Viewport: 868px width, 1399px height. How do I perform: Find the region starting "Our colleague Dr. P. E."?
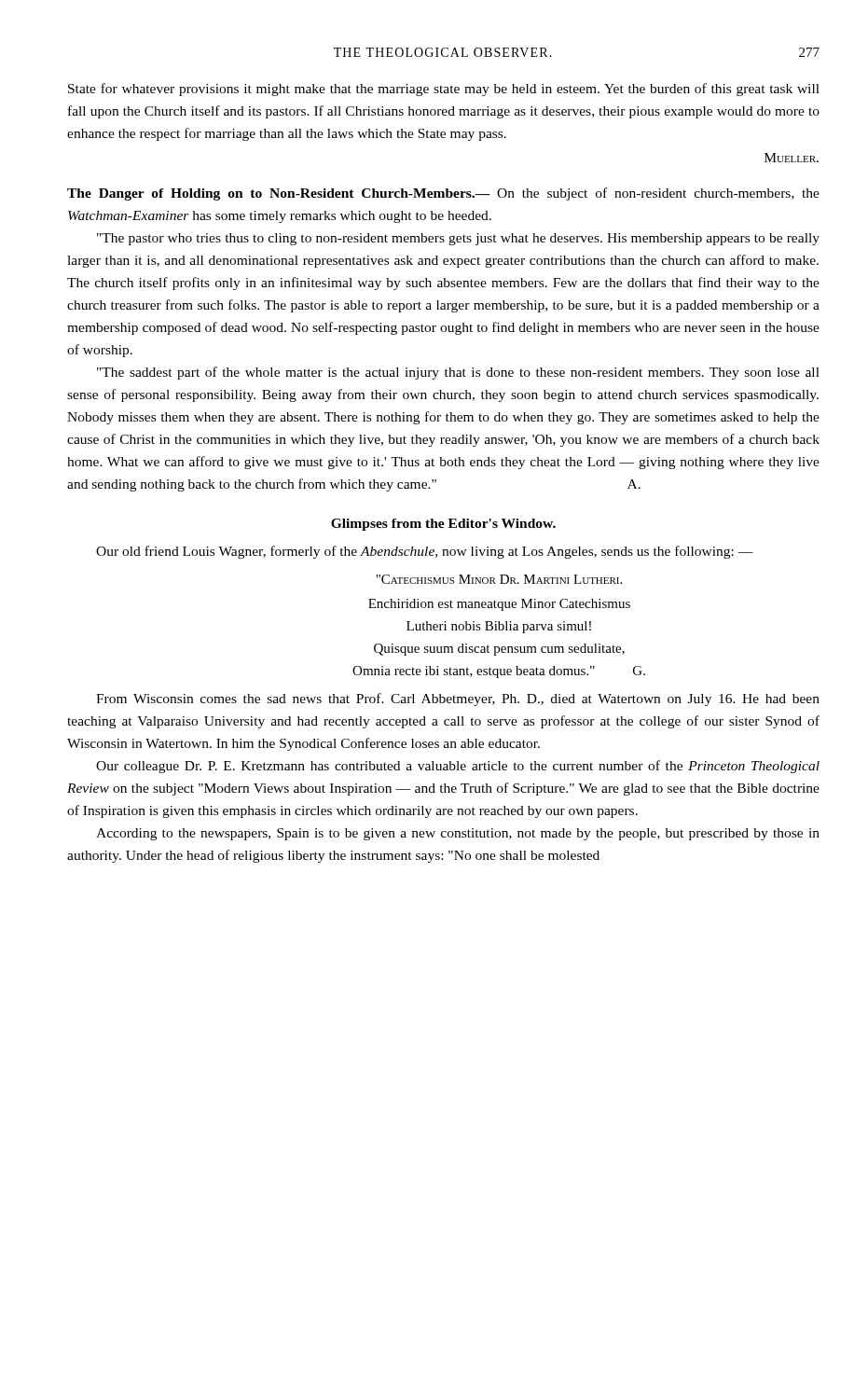click(443, 788)
